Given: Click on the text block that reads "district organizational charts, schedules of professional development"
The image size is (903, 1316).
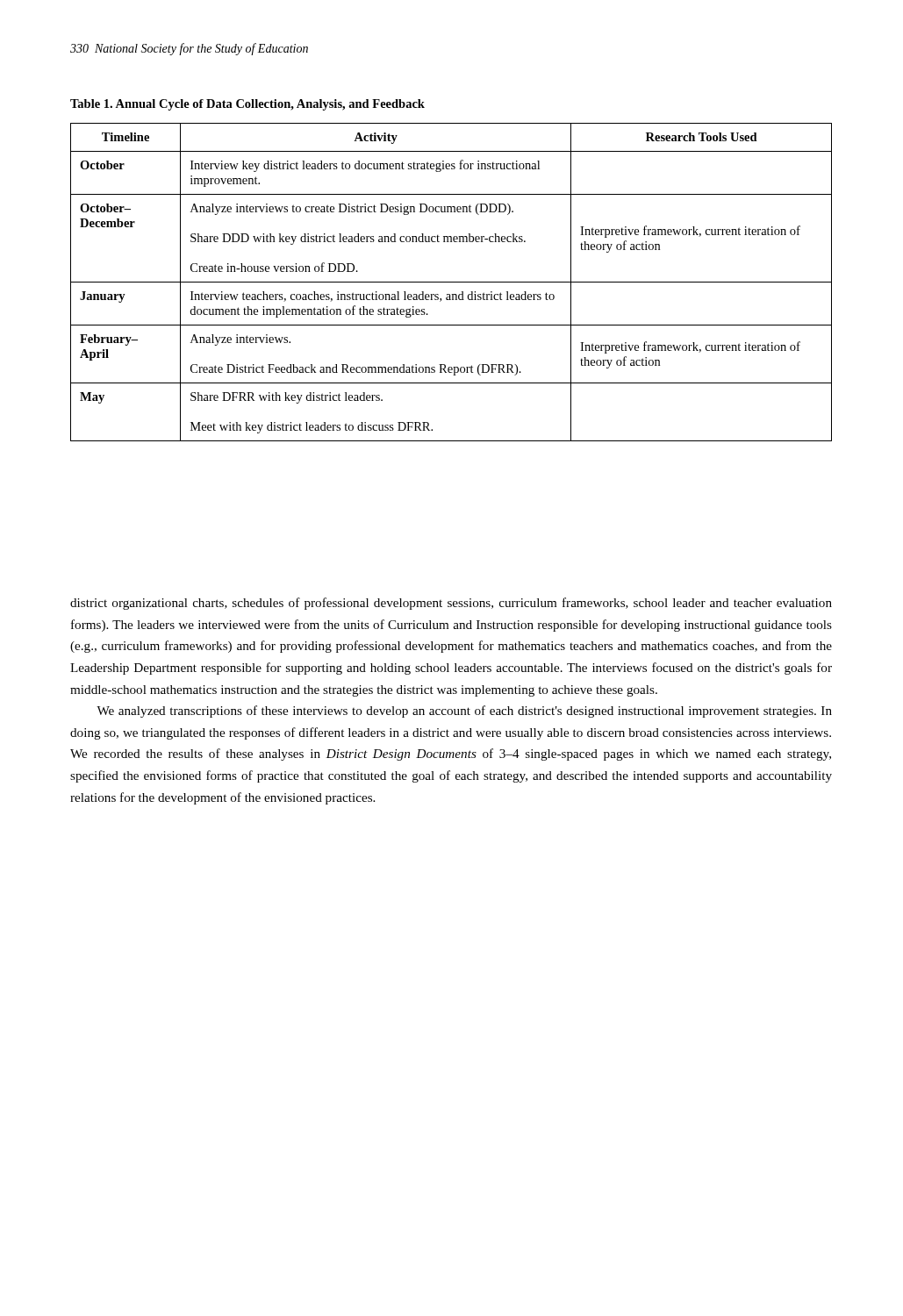Looking at the screenshot, I should click(451, 700).
